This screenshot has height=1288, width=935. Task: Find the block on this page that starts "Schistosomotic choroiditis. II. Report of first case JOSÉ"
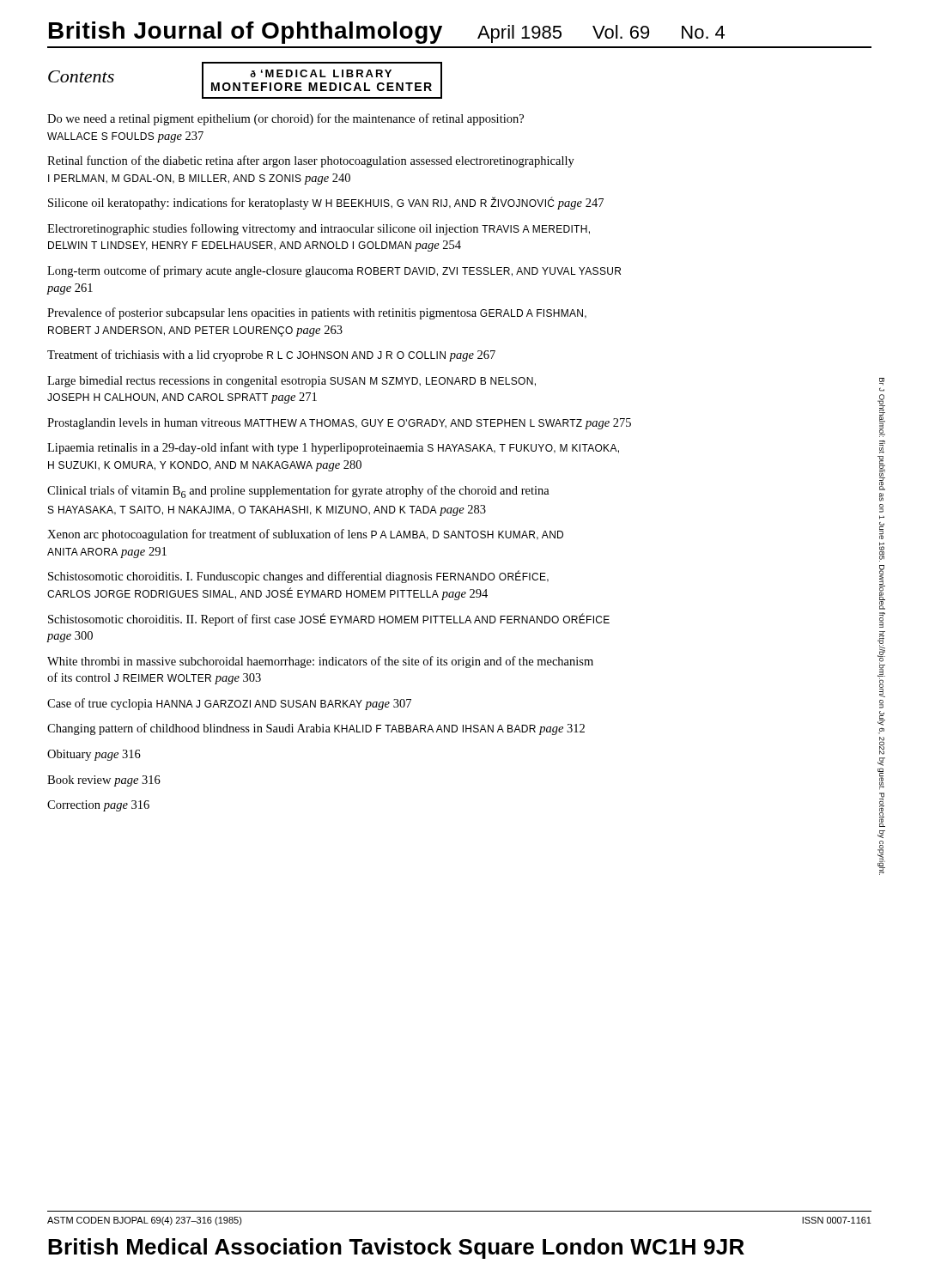(329, 627)
